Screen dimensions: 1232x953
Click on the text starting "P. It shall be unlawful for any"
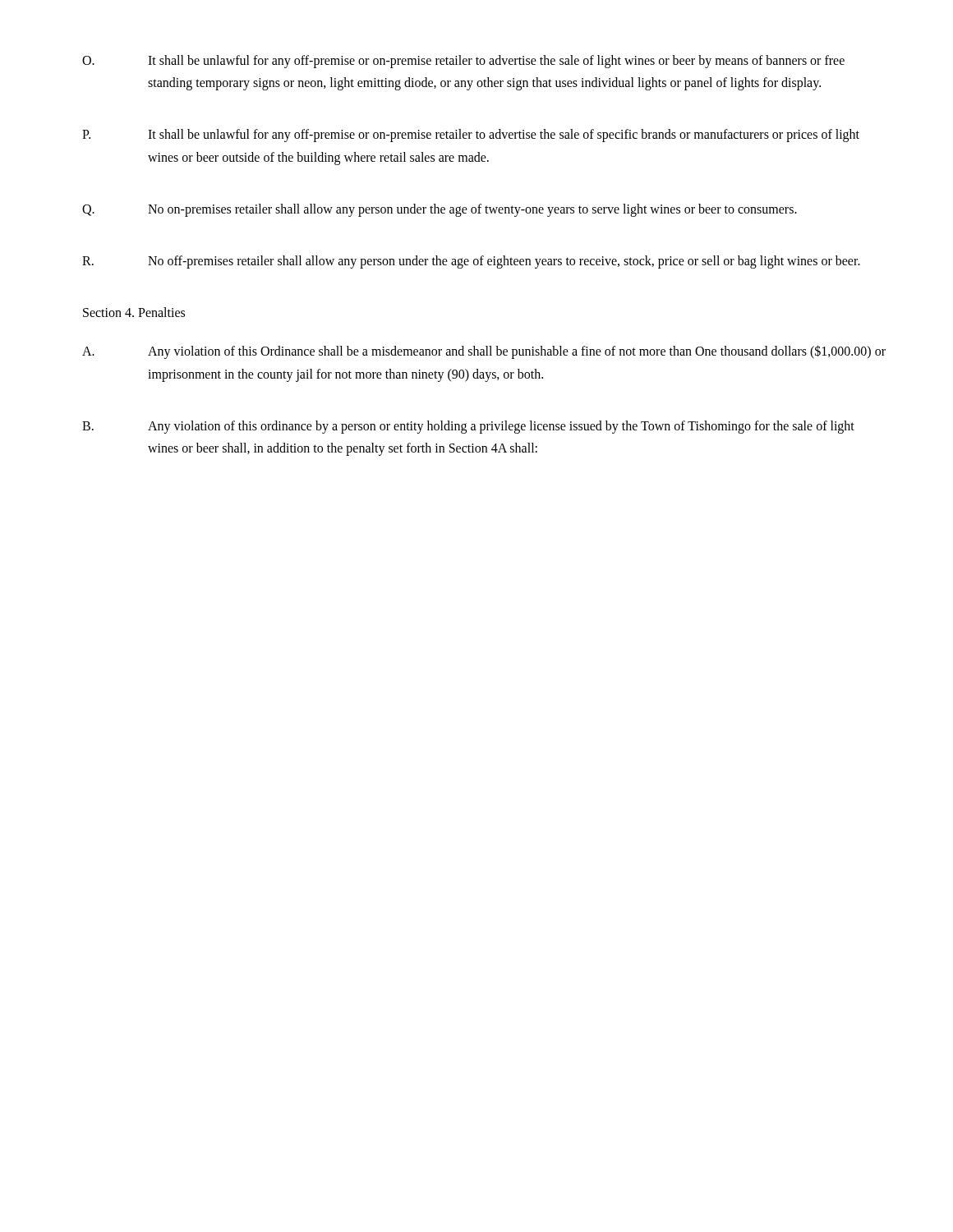pyautogui.click(x=485, y=146)
